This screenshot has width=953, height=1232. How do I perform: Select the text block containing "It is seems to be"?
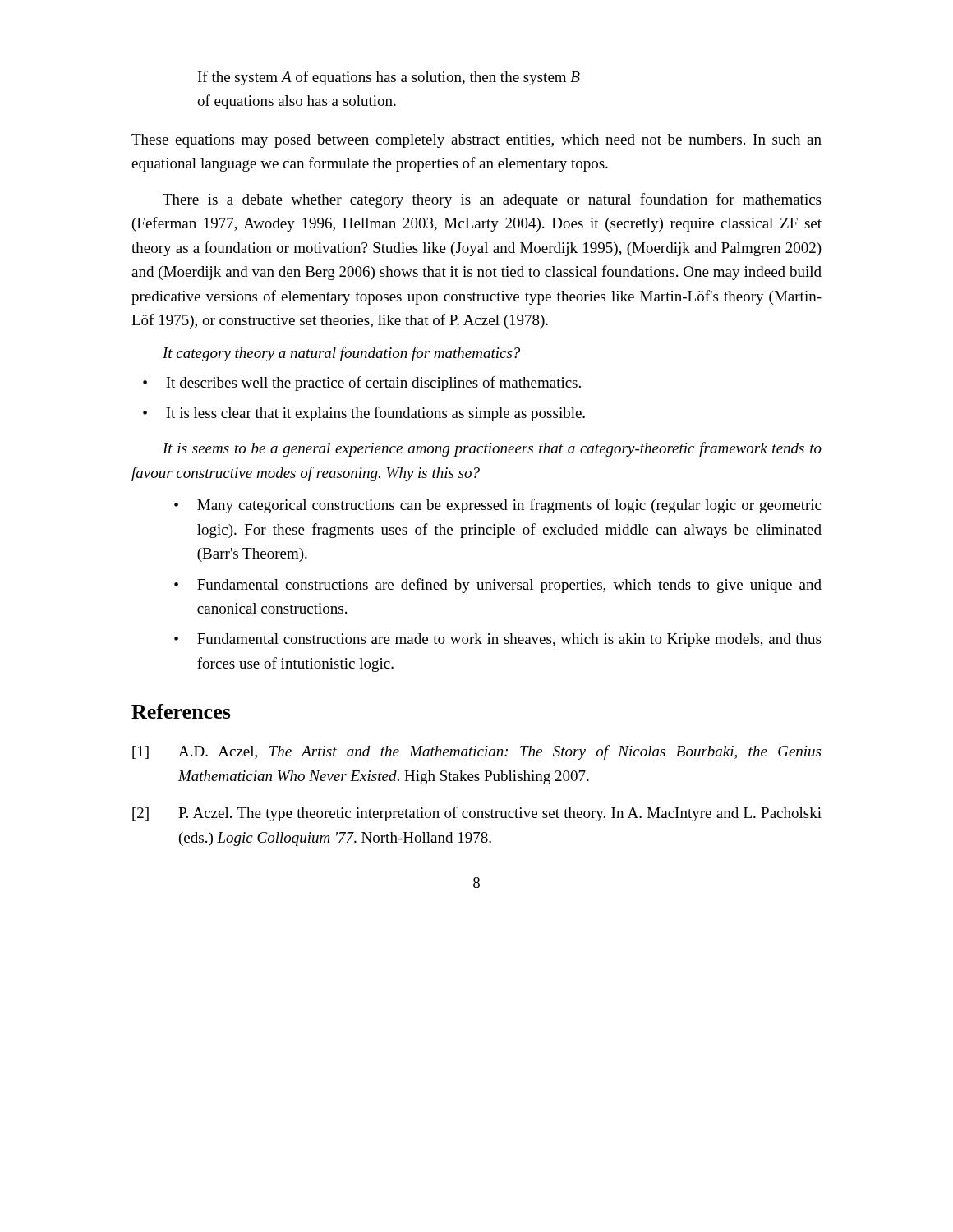(x=476, y=460)
